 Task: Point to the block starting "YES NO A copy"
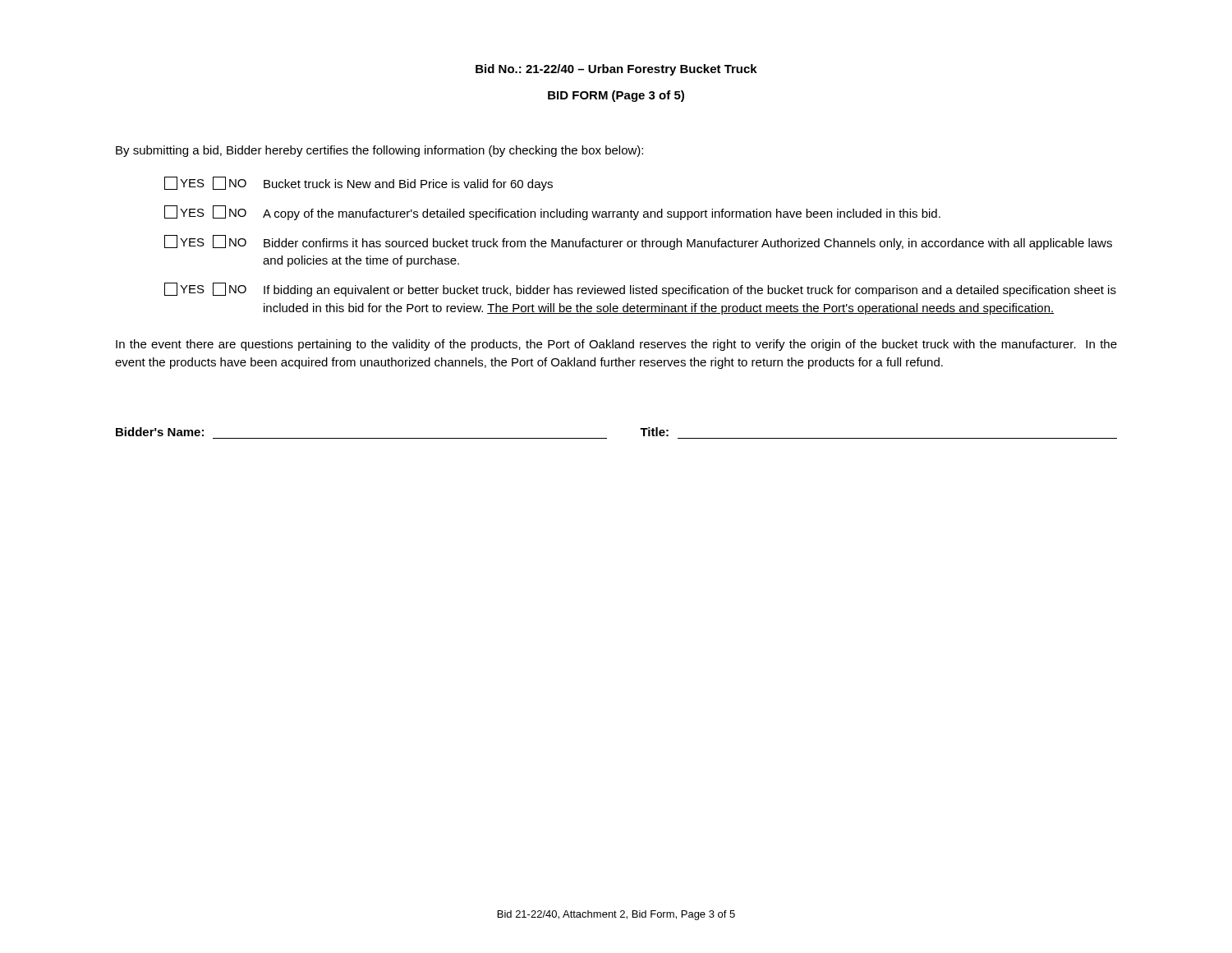(553, 213)
